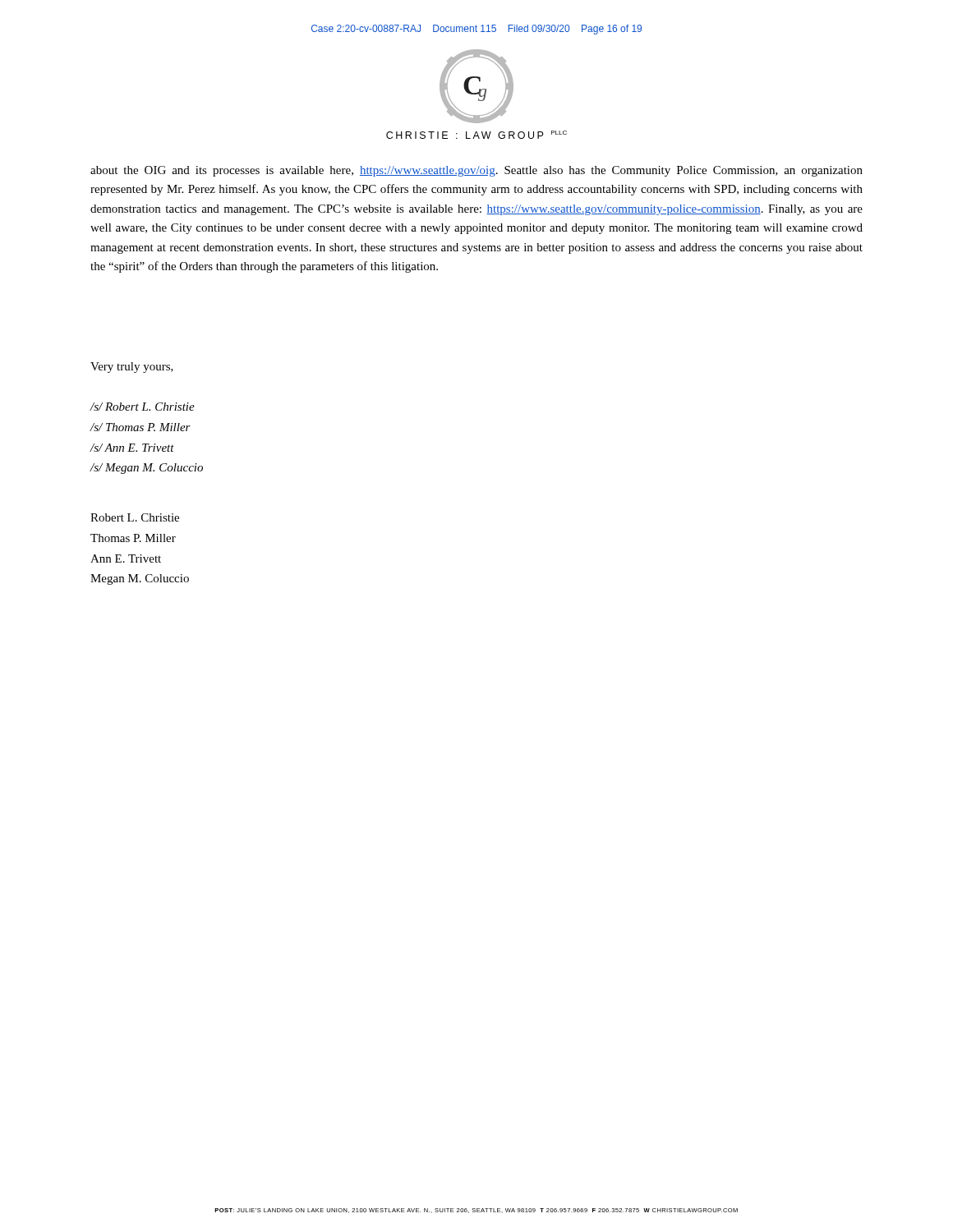The image size is (953, 1232).
Task: Point to "Very truly yours,"
Action: pos(132,366)
